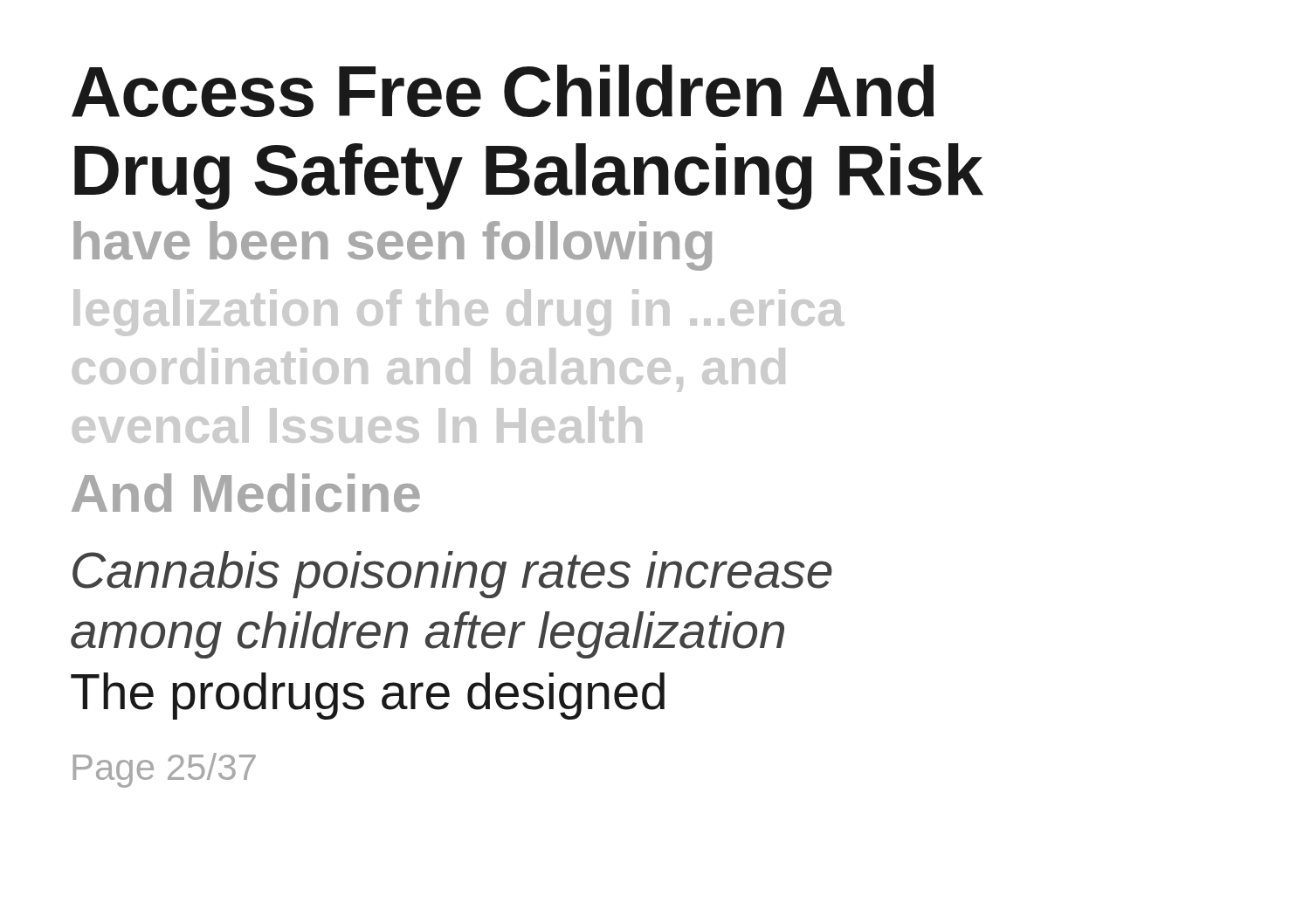Locate the text starting "have been seen"
Viewport: 1310px width, 924px height.
(x=393, y=241)
